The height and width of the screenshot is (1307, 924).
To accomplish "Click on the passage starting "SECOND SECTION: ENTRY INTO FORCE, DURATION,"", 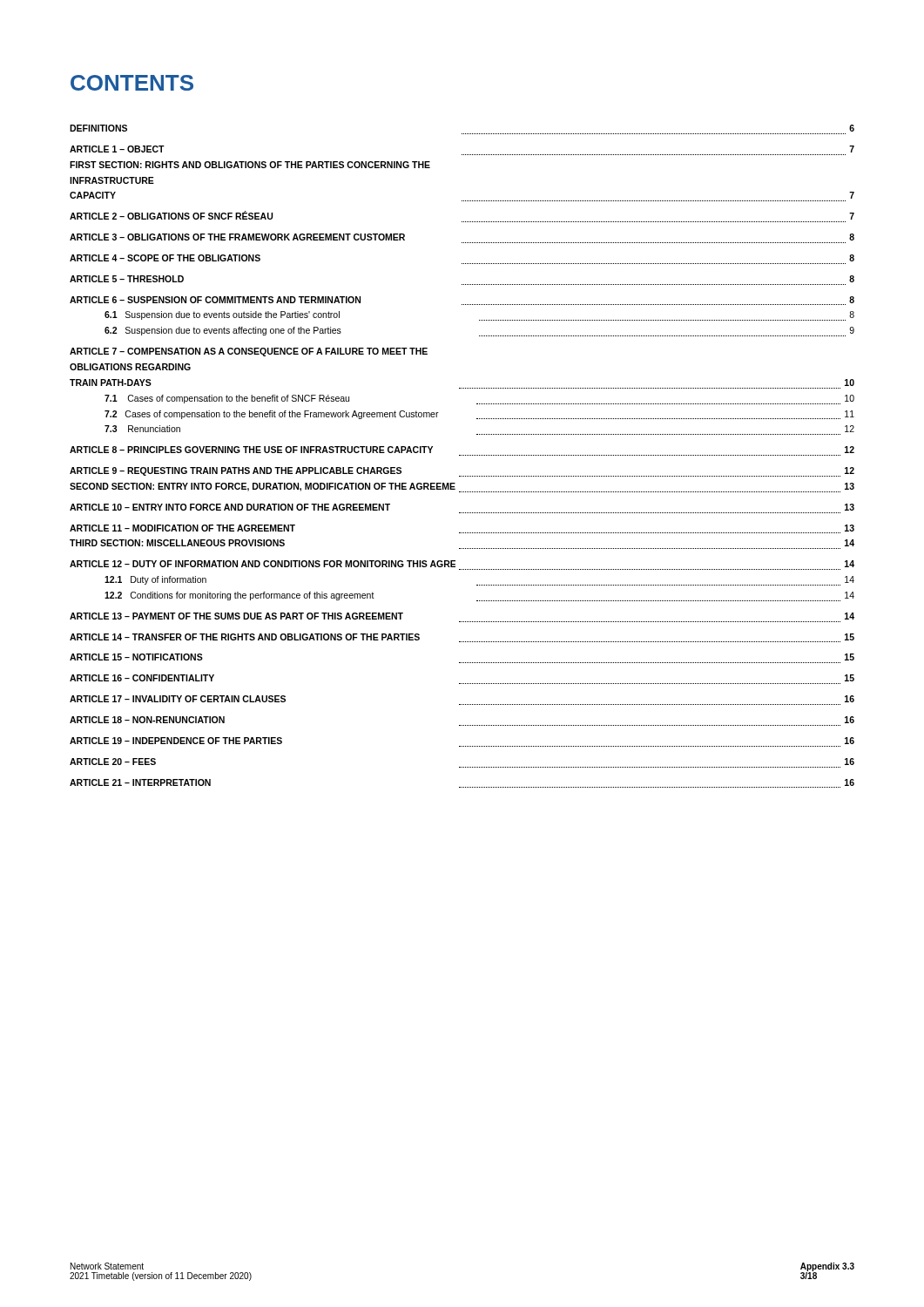I will tap(462, 487).
